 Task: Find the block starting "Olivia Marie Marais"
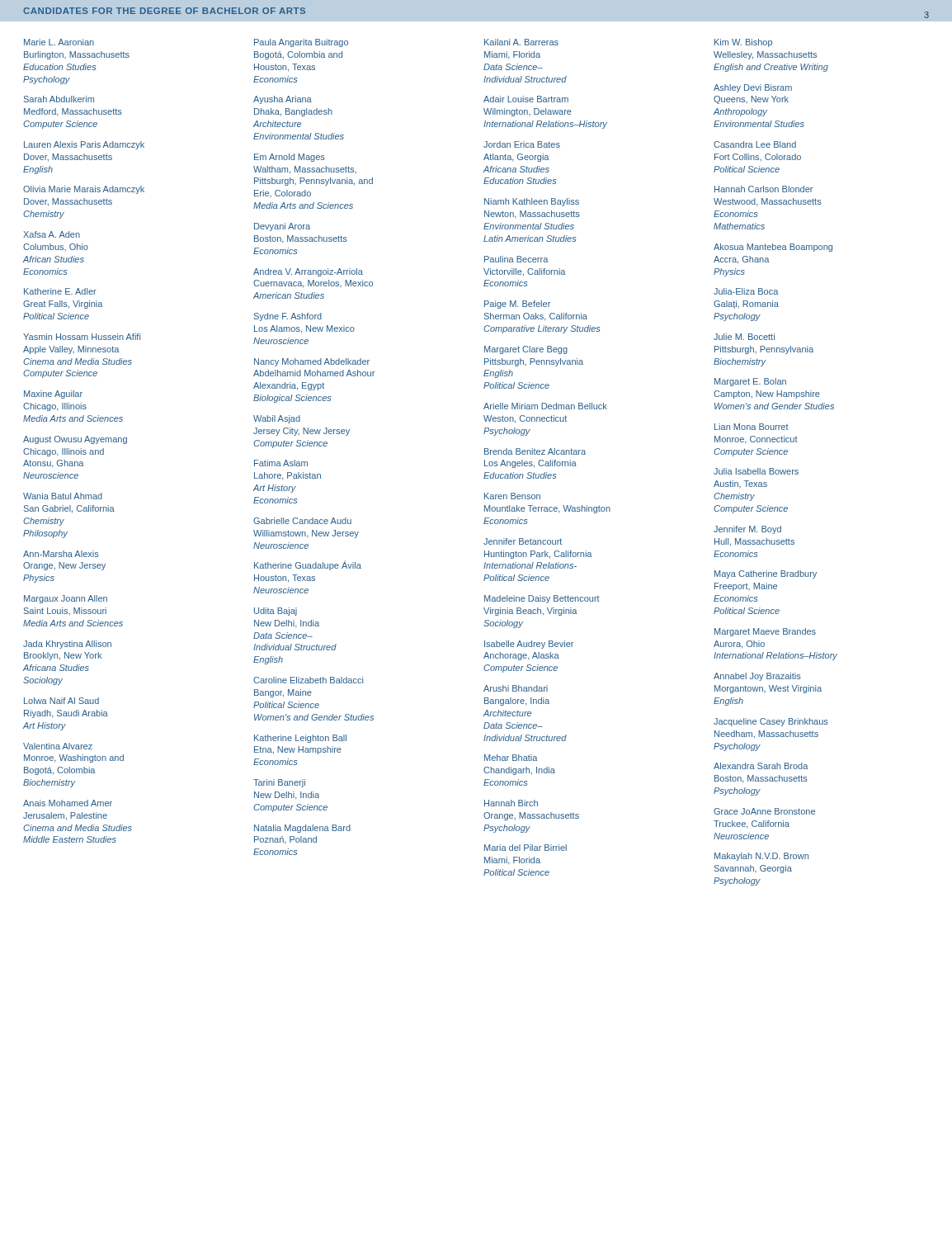pos(131,202)
